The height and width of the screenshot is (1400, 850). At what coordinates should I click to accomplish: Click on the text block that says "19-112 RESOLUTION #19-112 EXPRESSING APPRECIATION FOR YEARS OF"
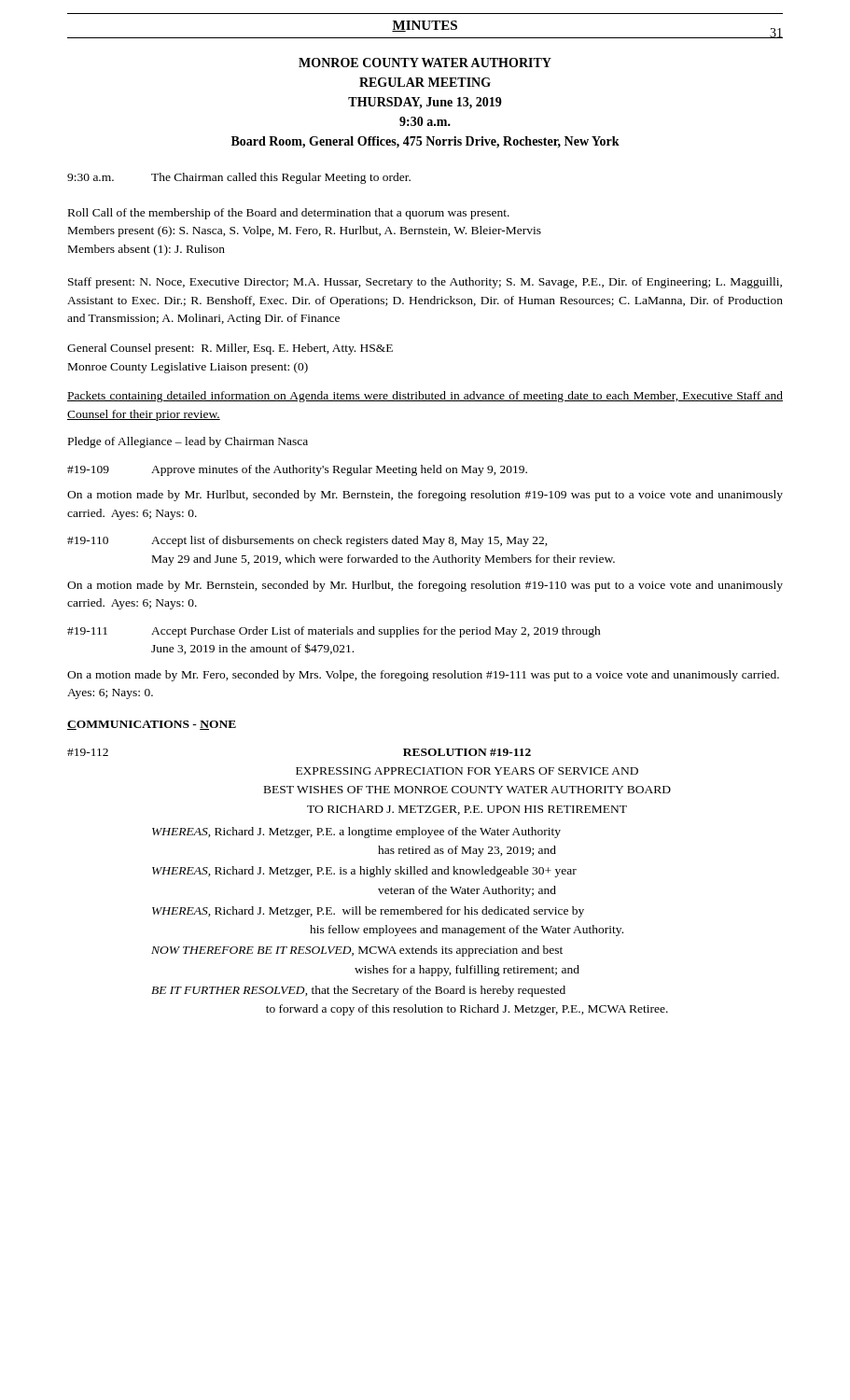click(425, 881)
